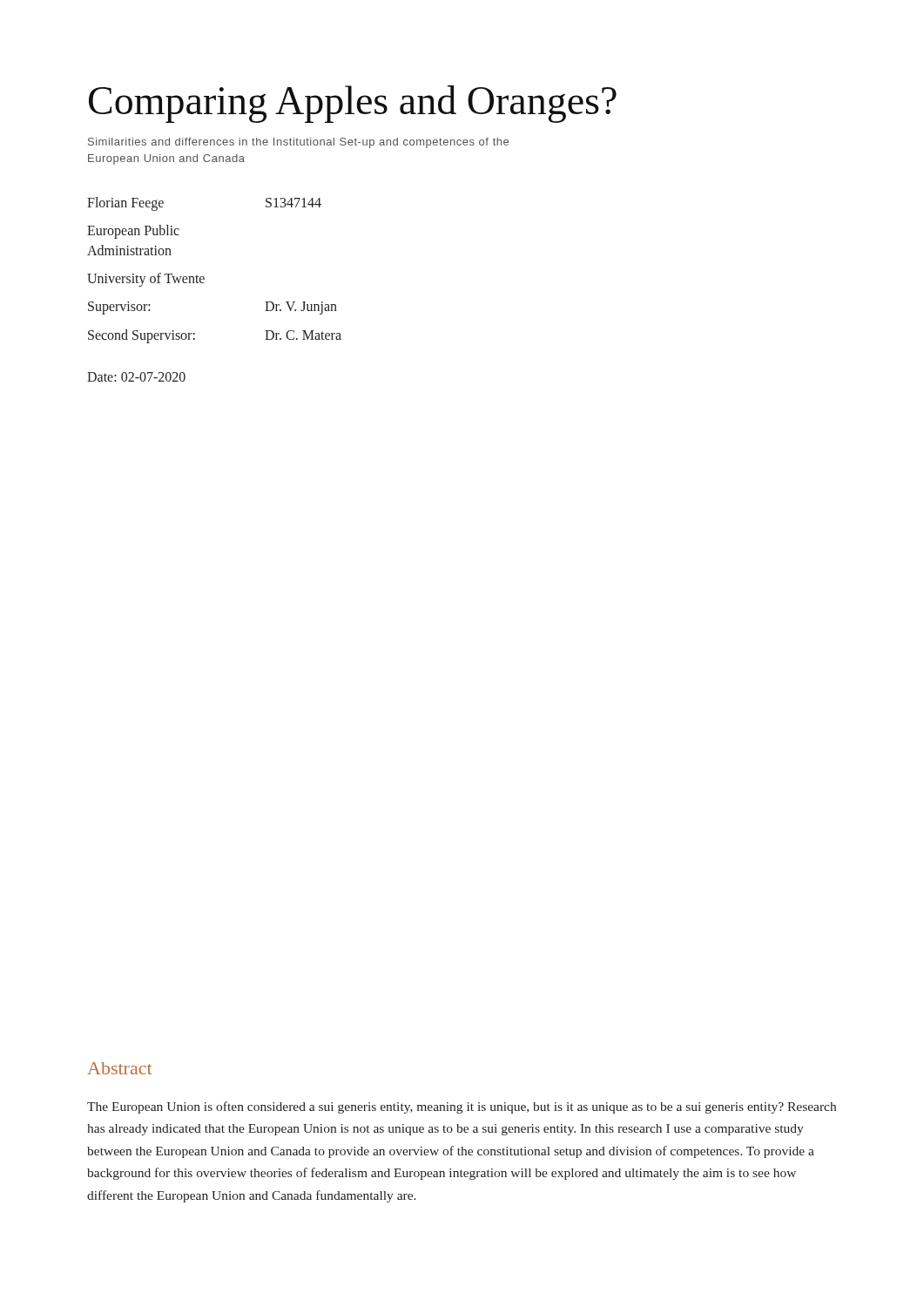Point to the text starting "Similarities and differences in the Institutional"
This screenshot has height=1307, width=924.
(462, 150)
